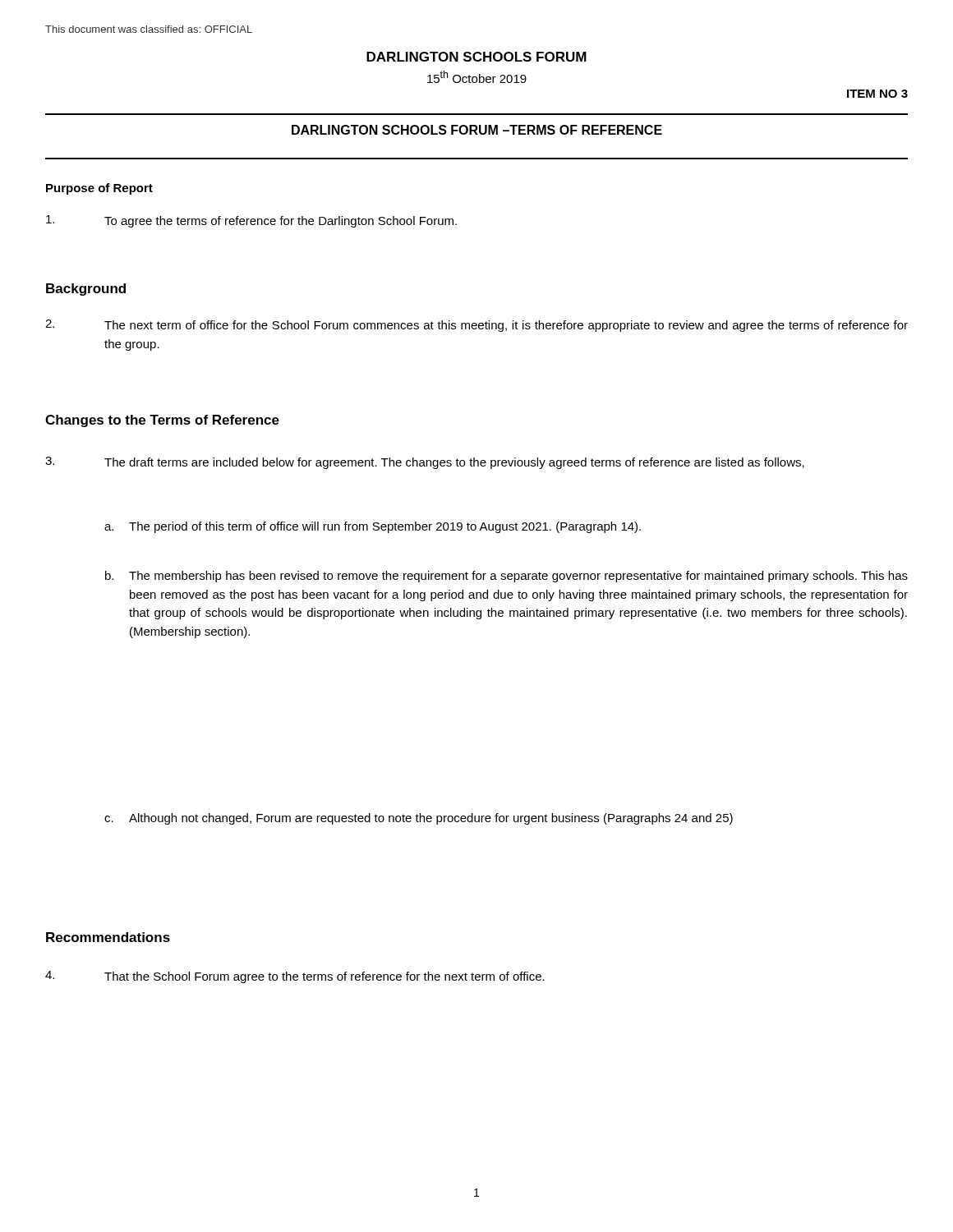
Task: Point to the block beginning "b. The membership has been revised"
Action: pyautogui.click(x=506, y=604)
